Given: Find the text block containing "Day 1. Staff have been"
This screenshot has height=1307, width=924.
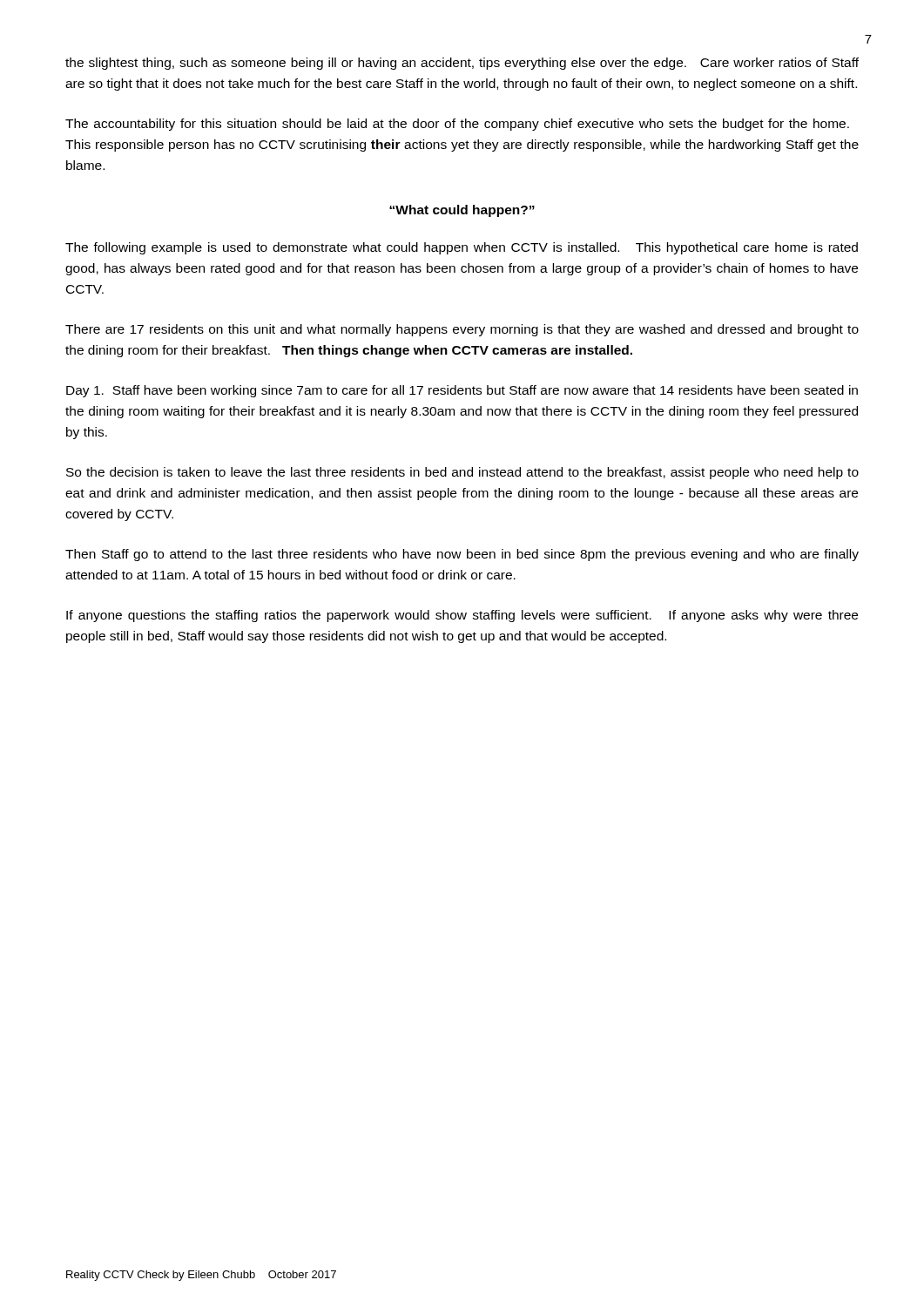Looking at the screenshot, I should click(x=462, y=411).
